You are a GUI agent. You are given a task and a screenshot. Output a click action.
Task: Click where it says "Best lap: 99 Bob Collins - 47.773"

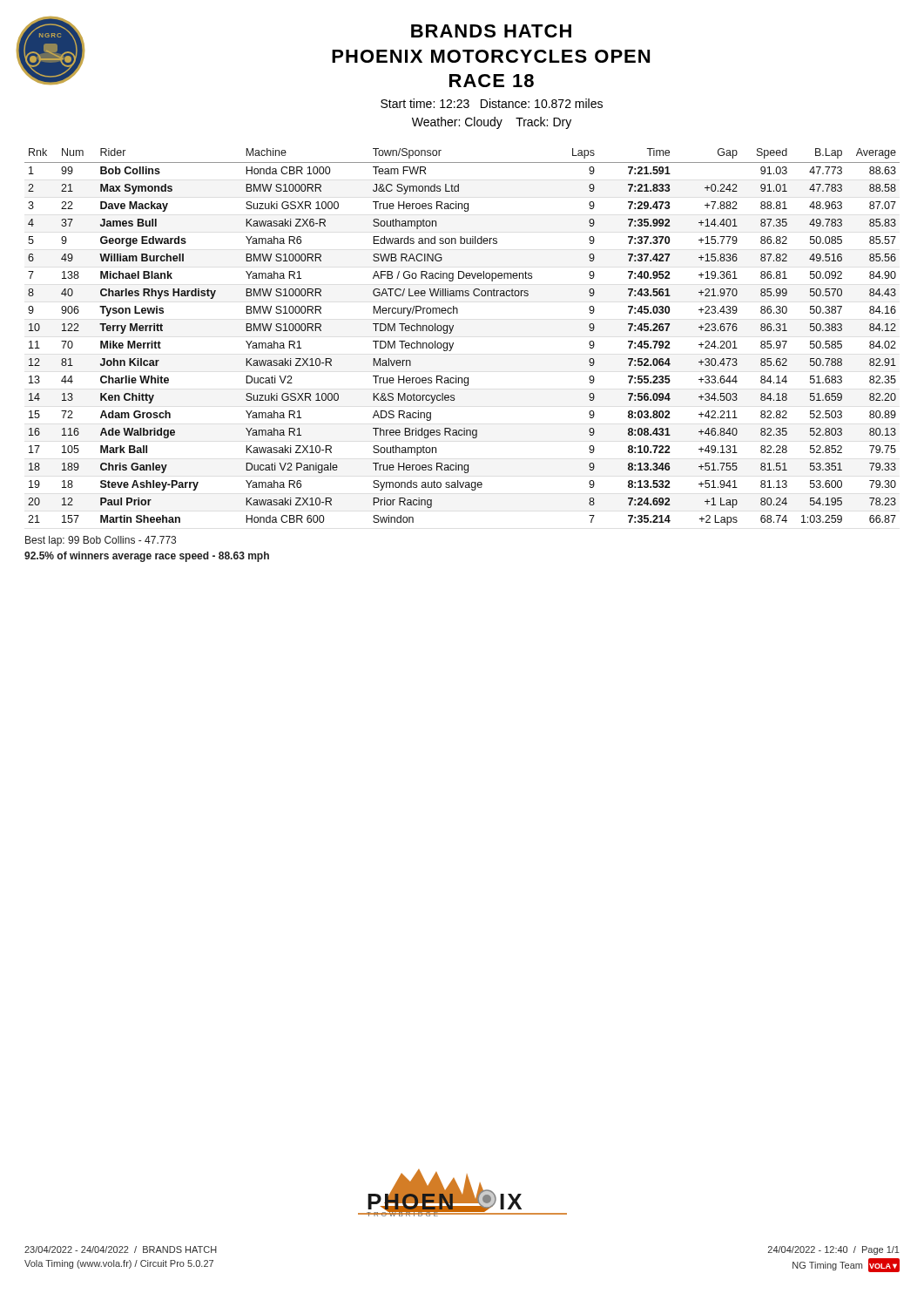point(100,540)
